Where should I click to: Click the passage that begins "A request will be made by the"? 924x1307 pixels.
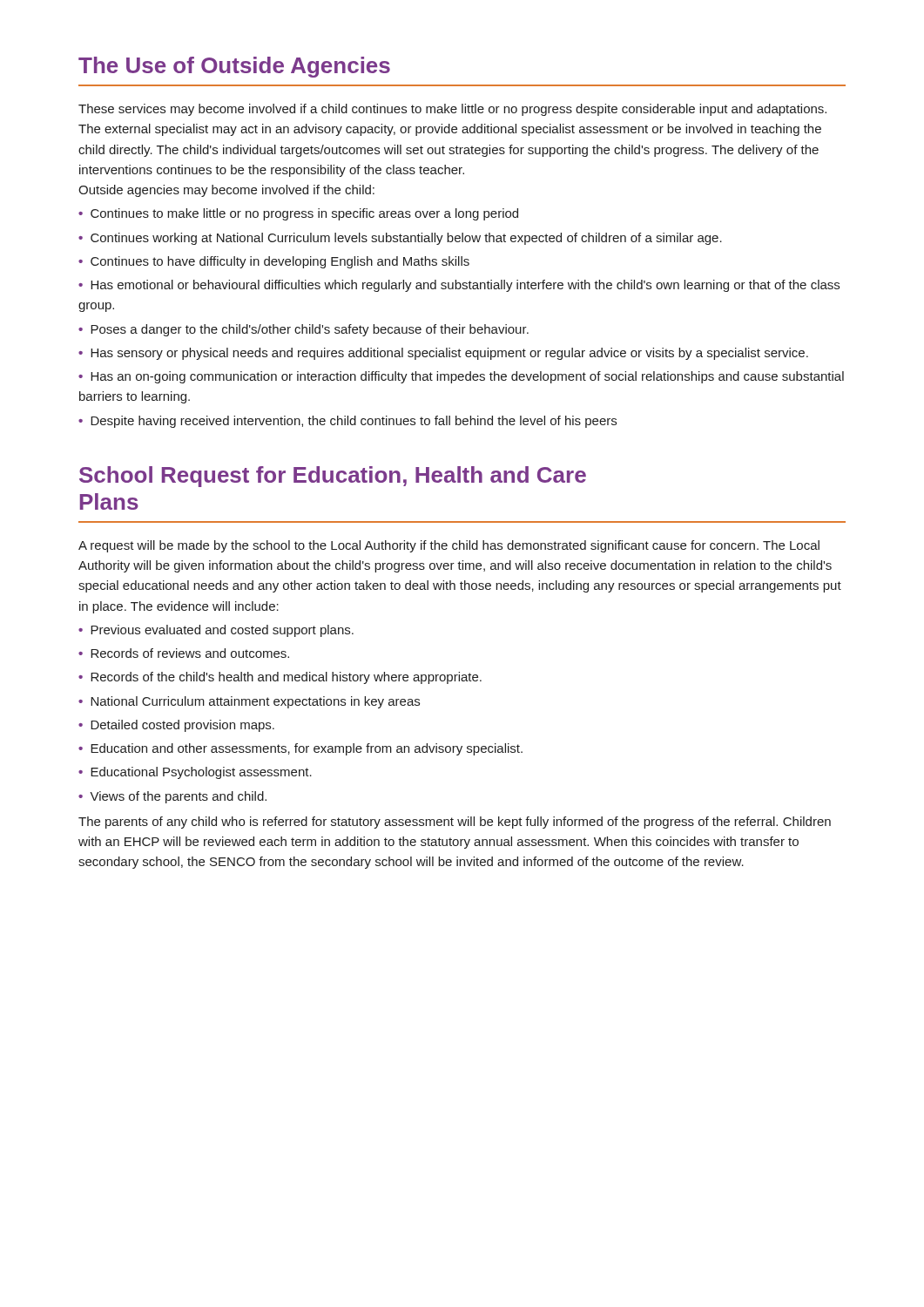pyautogui.click(x=460, y=575)
